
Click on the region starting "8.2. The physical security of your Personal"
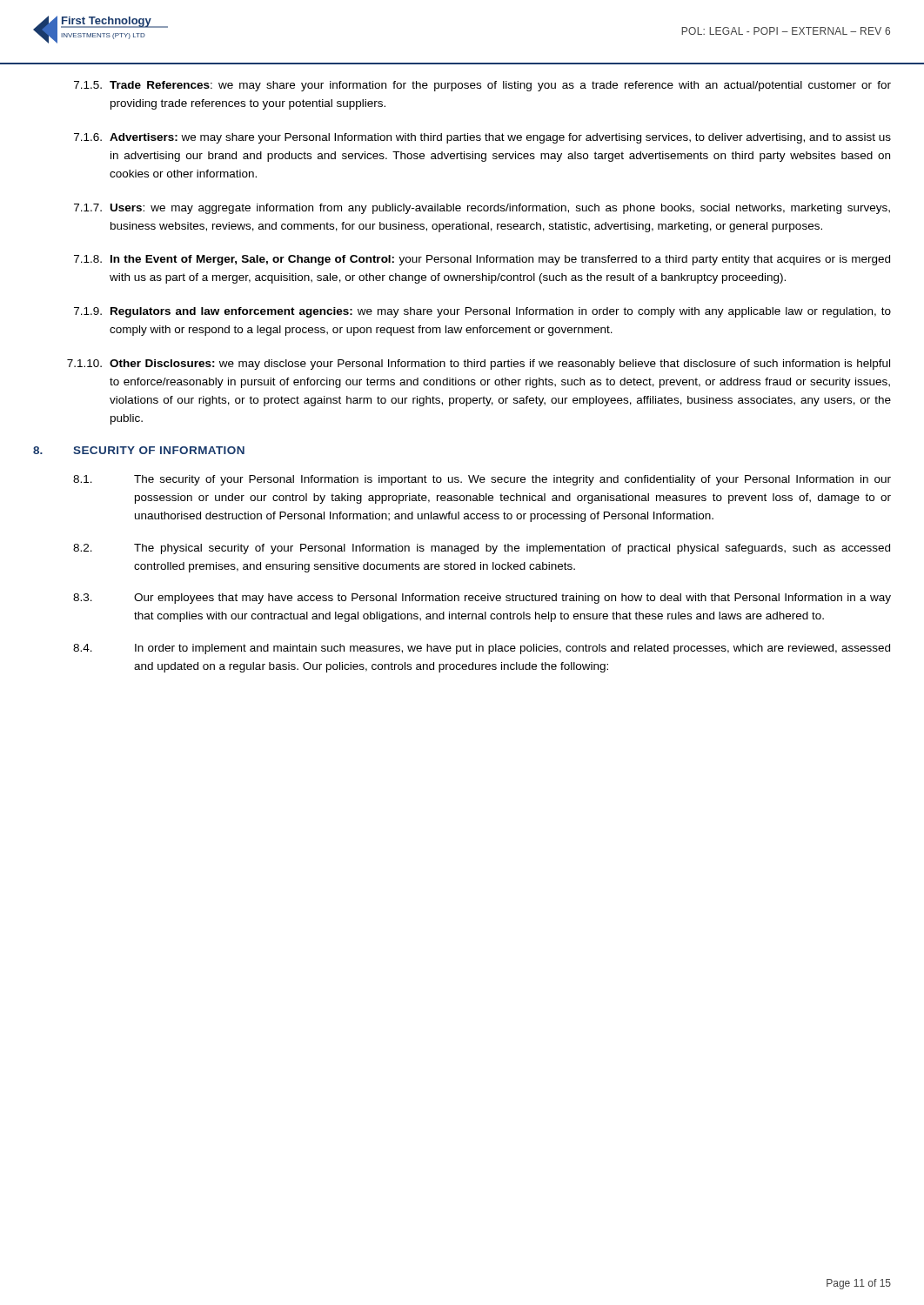click(x=462, y=557)
